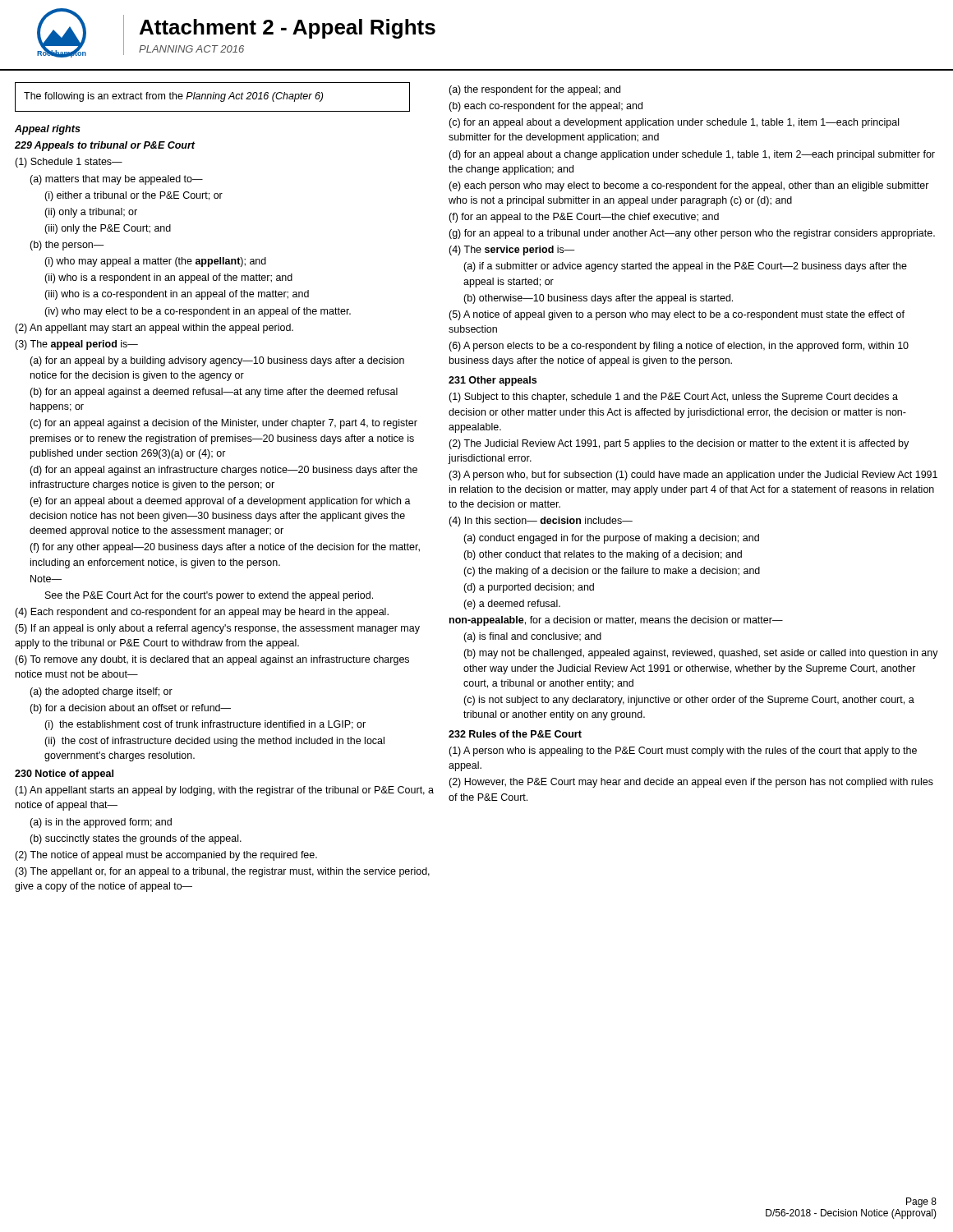
Task: Find the block on this page that starts "The following is"
Action: (x=212, y=96)
